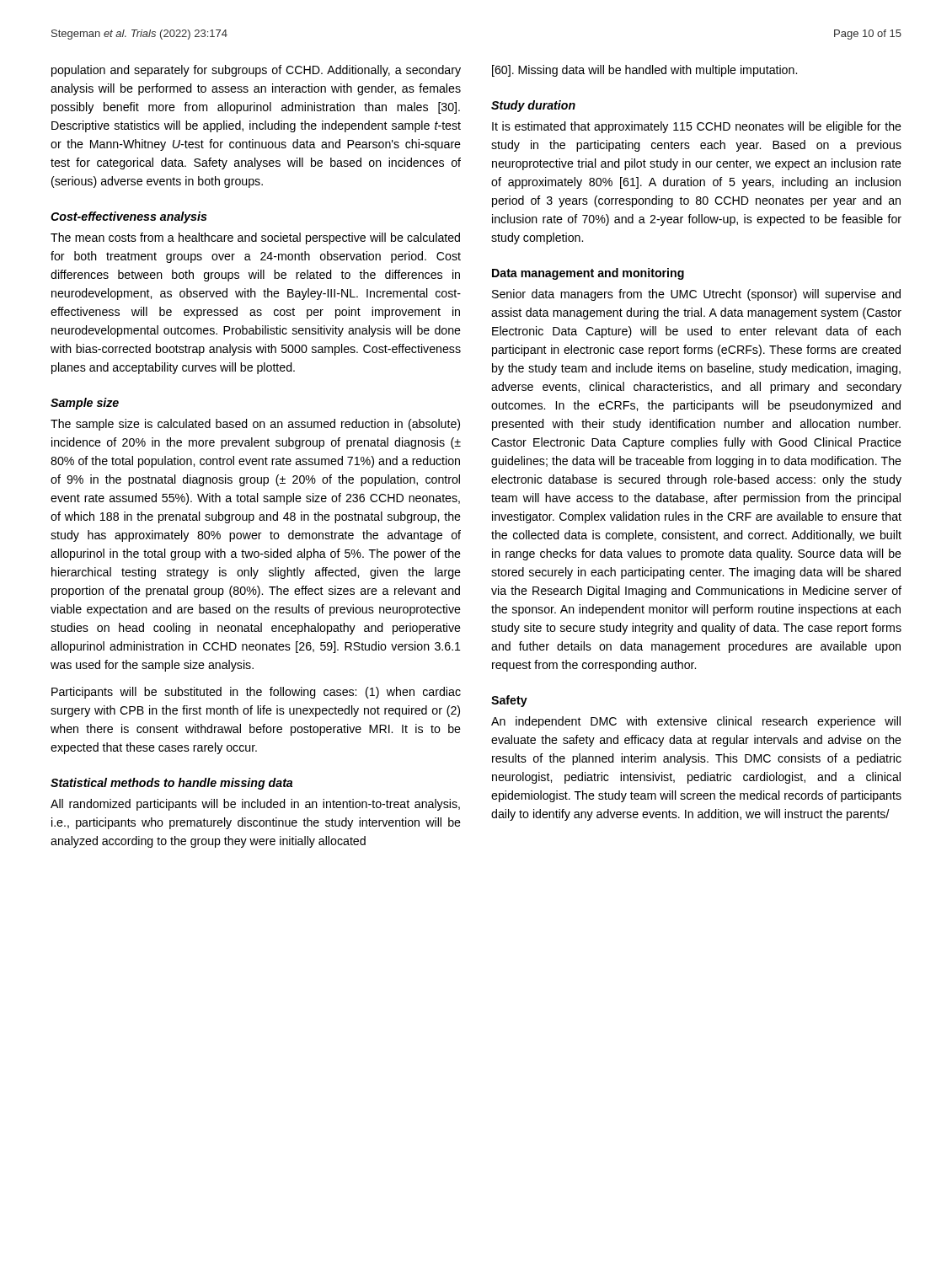Find "Statistical methods to handle missing data" on this page
This screenshot has height=1264, width=952.
point(172,783)
